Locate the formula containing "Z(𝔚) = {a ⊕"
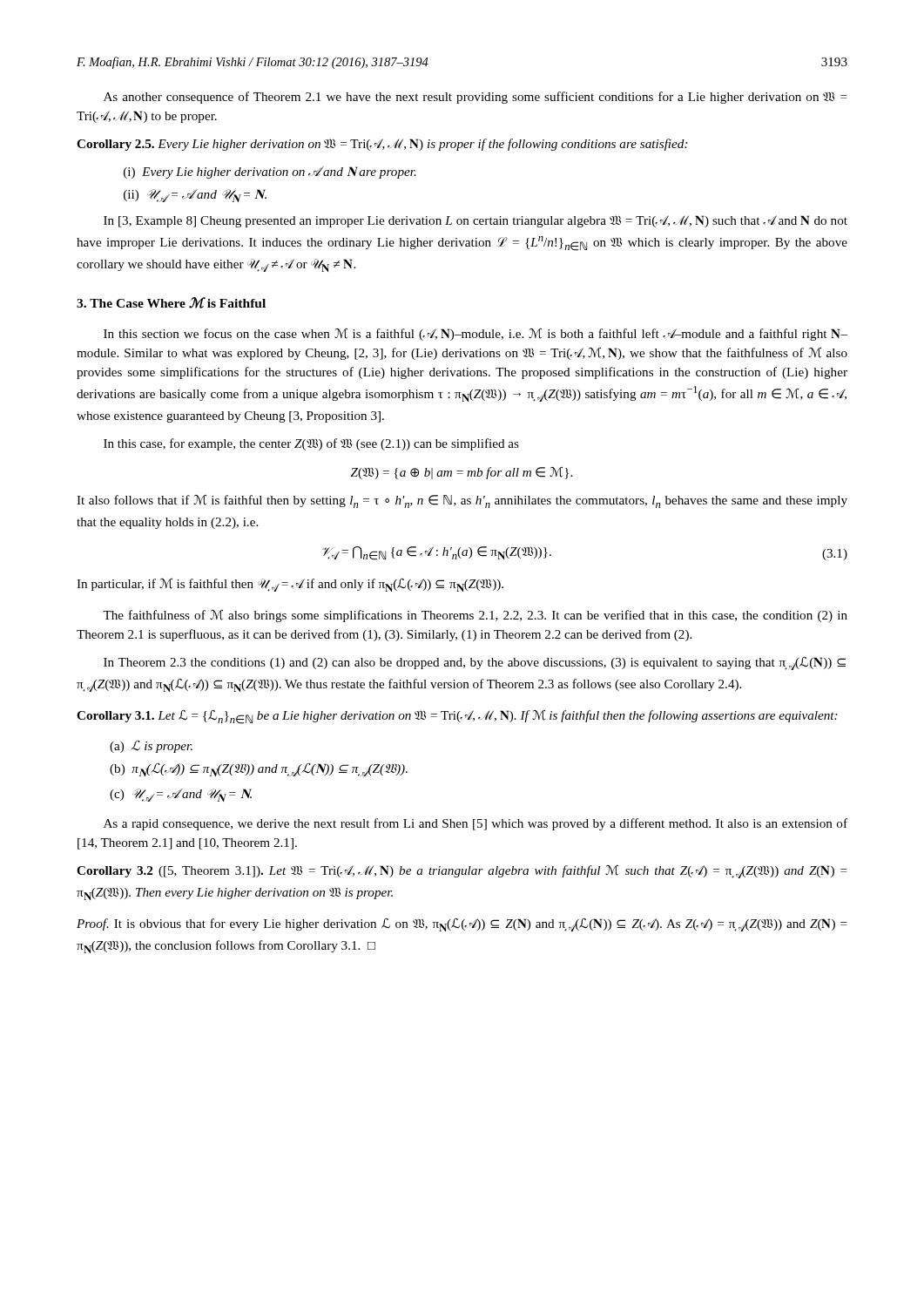Viewport: 924px width, 1307px height. (462, 471)
